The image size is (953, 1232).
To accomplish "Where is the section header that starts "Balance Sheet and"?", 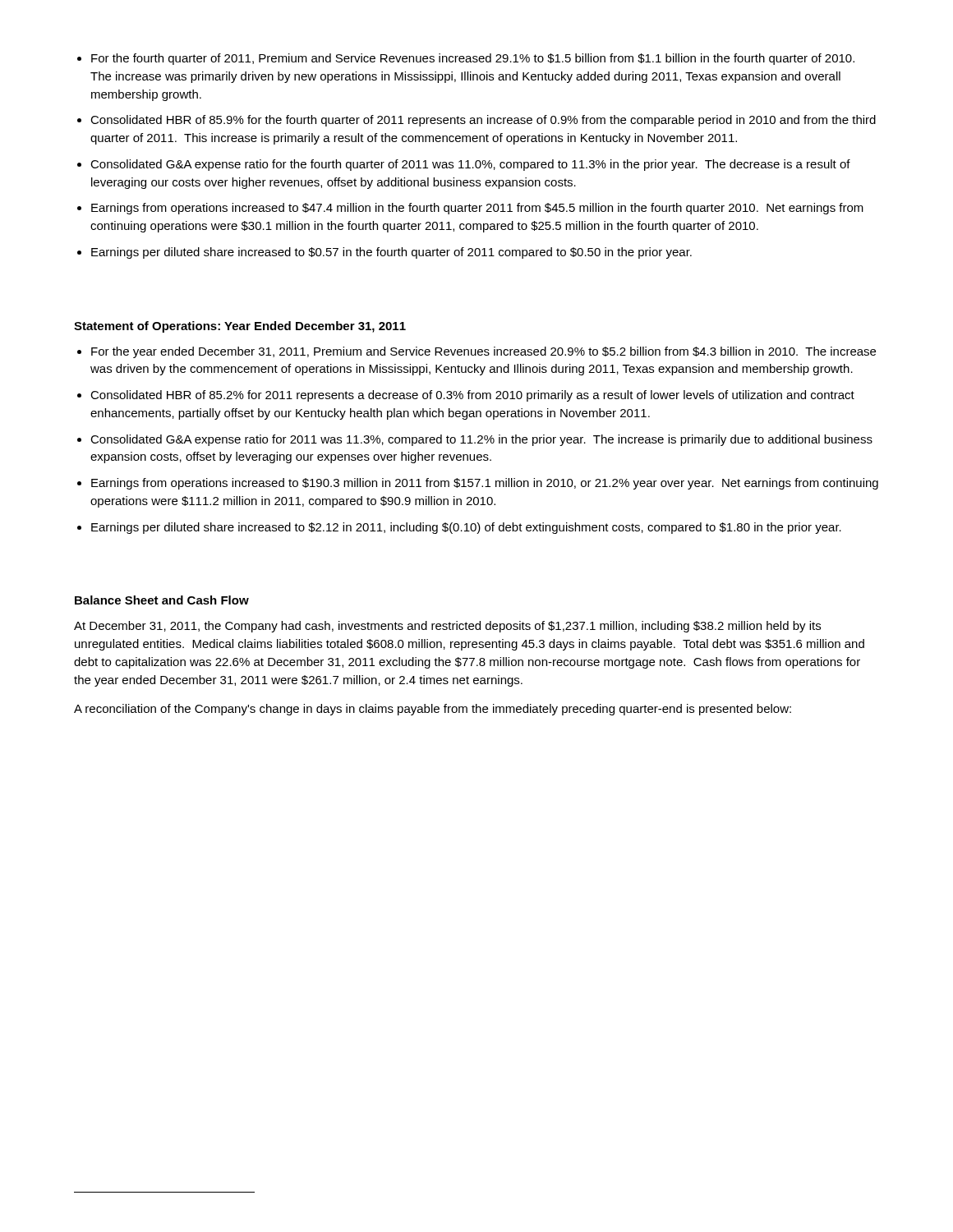I will [x=161, y=600].
